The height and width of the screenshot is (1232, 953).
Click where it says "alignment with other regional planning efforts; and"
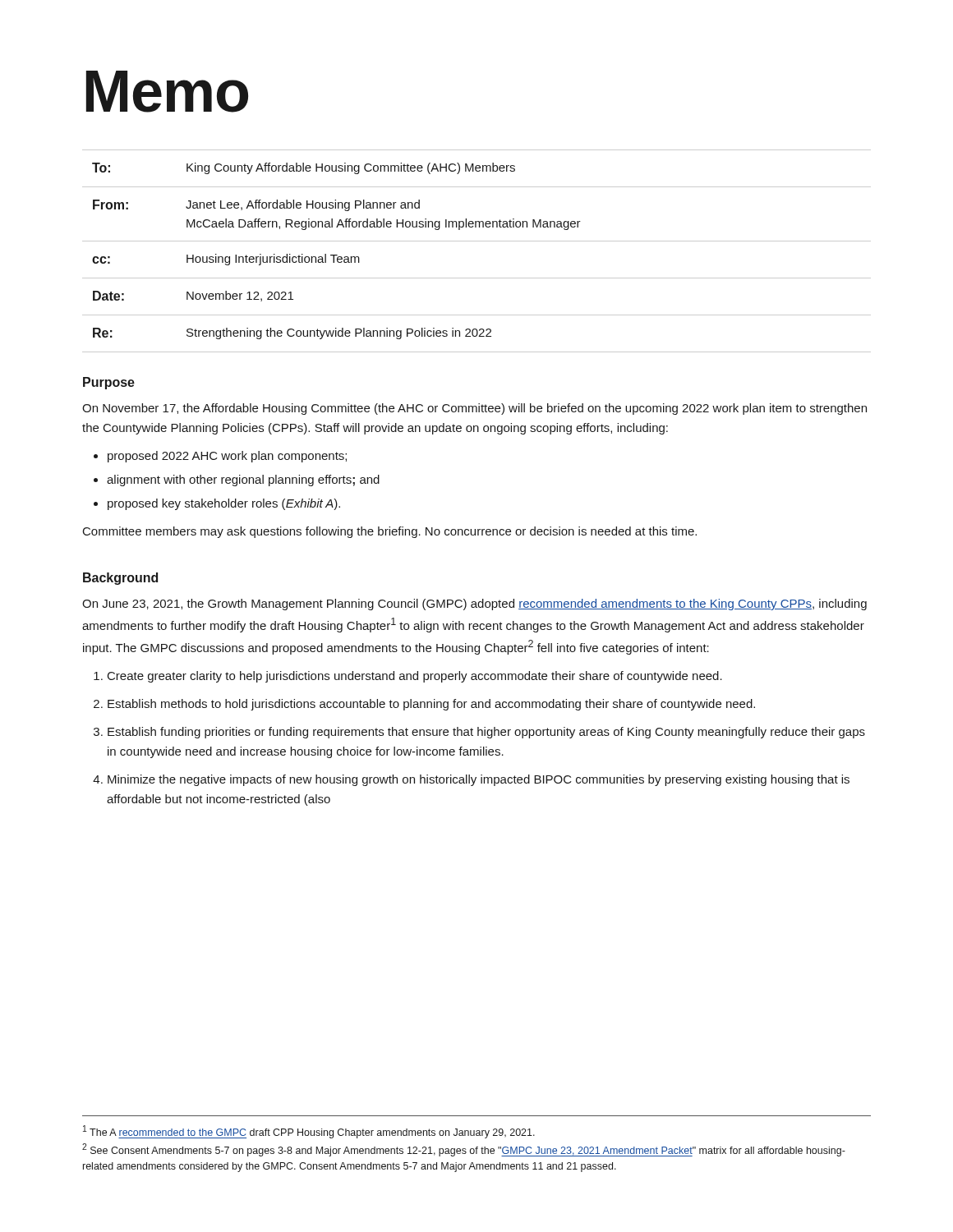pos(243,479)
